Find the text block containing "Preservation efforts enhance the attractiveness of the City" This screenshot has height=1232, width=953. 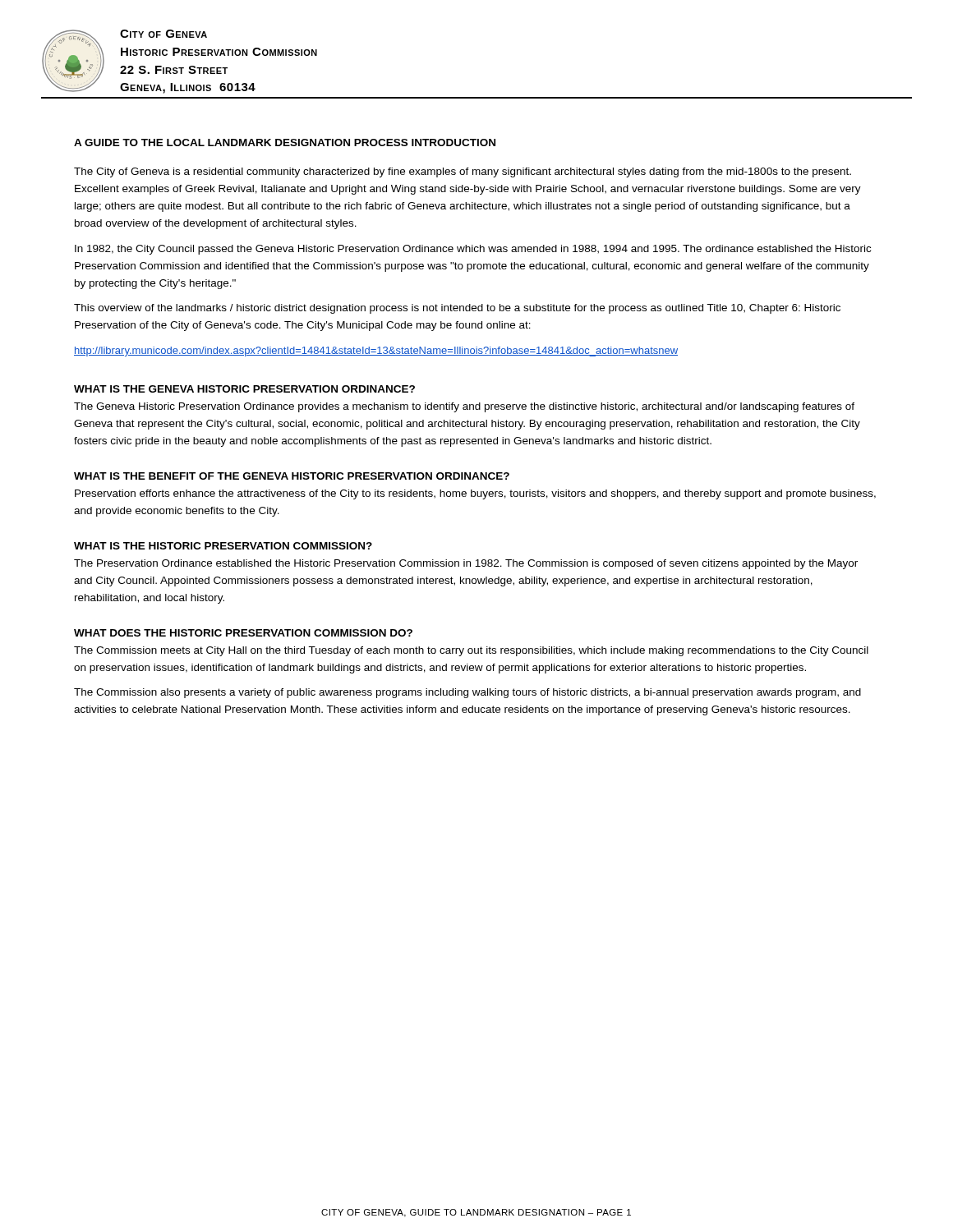tap(475, 502)
